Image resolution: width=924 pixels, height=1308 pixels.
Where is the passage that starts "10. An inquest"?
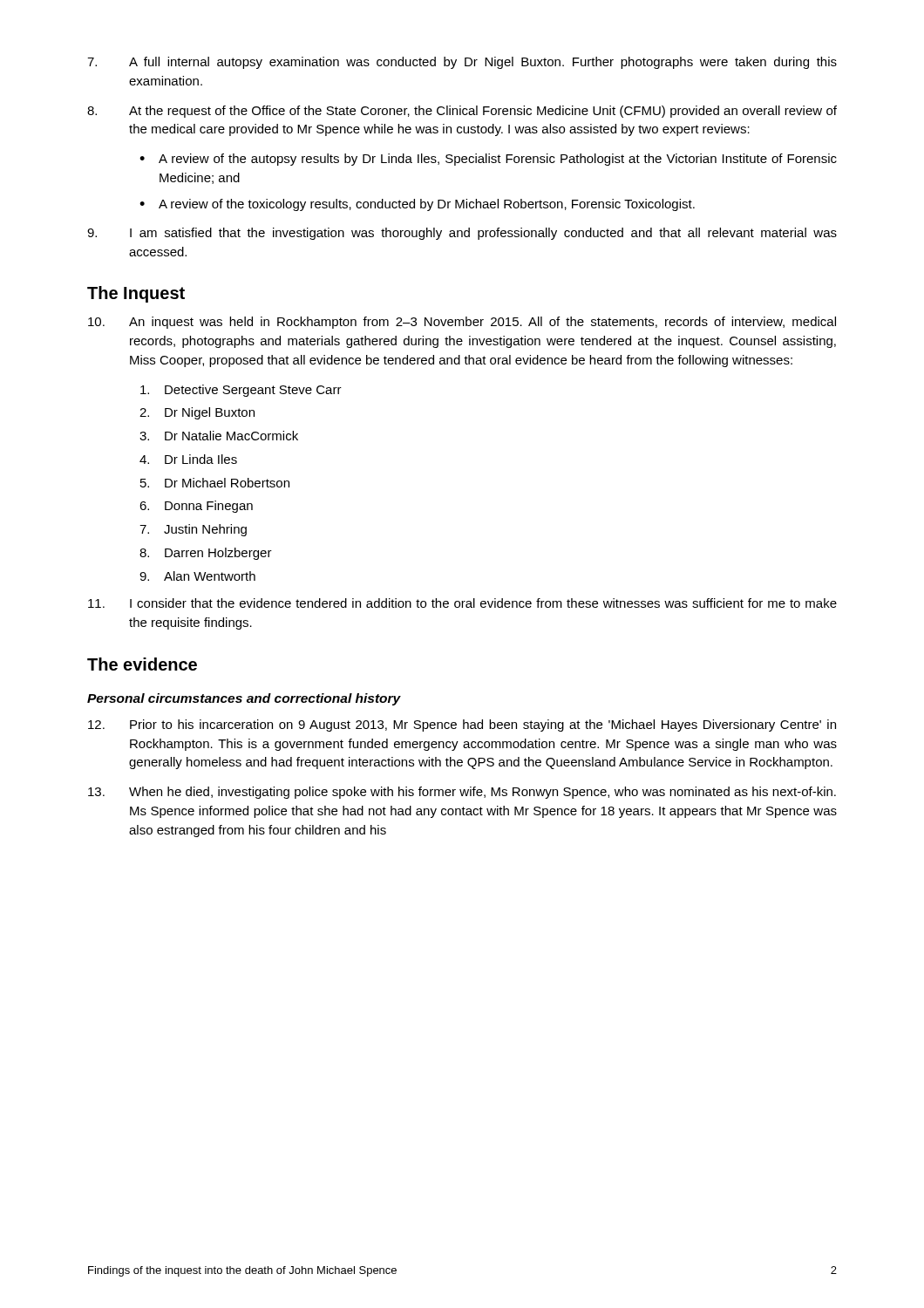click(462, 341)
